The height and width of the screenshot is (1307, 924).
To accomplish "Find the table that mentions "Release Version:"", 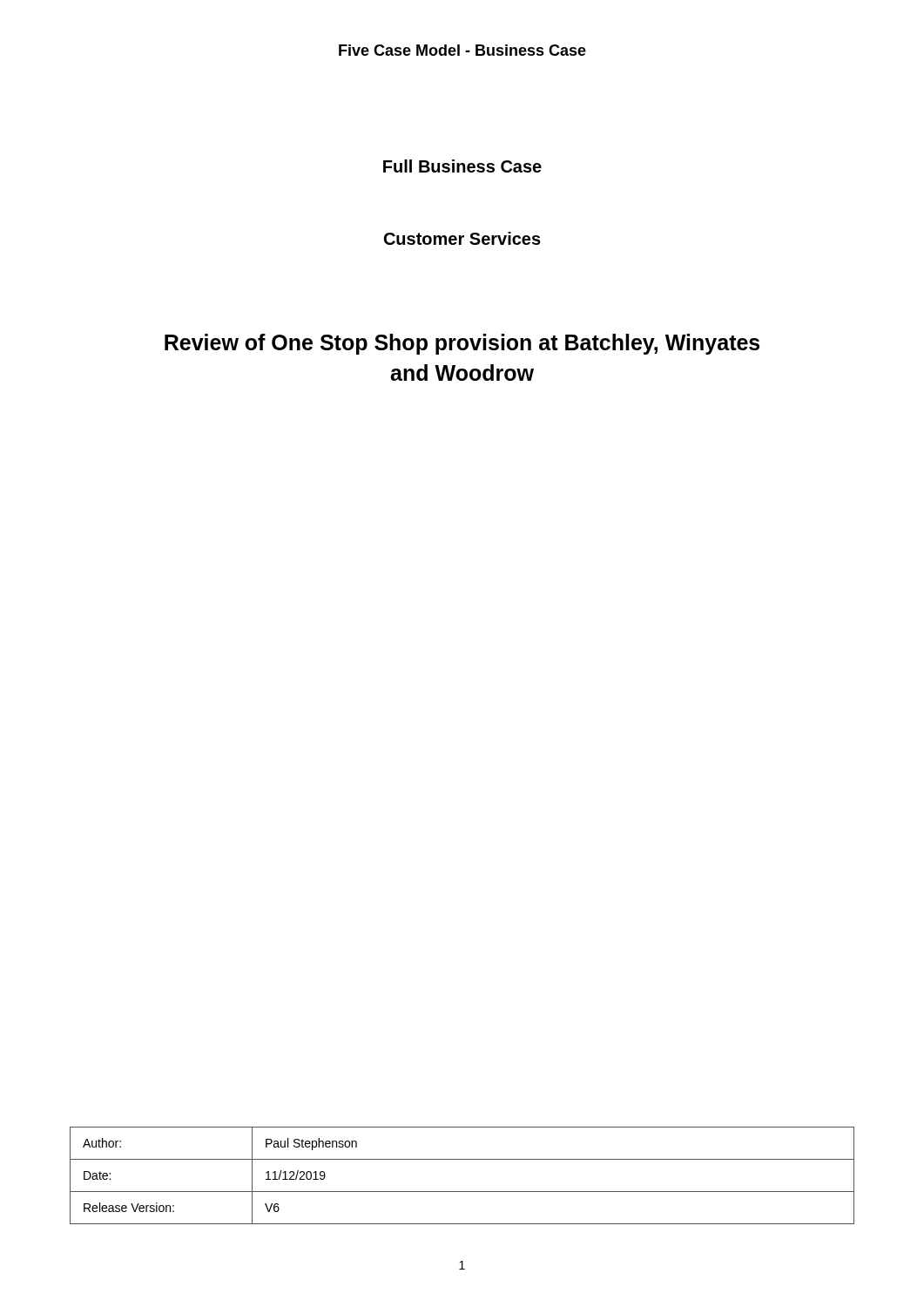I will [462, 1175].
